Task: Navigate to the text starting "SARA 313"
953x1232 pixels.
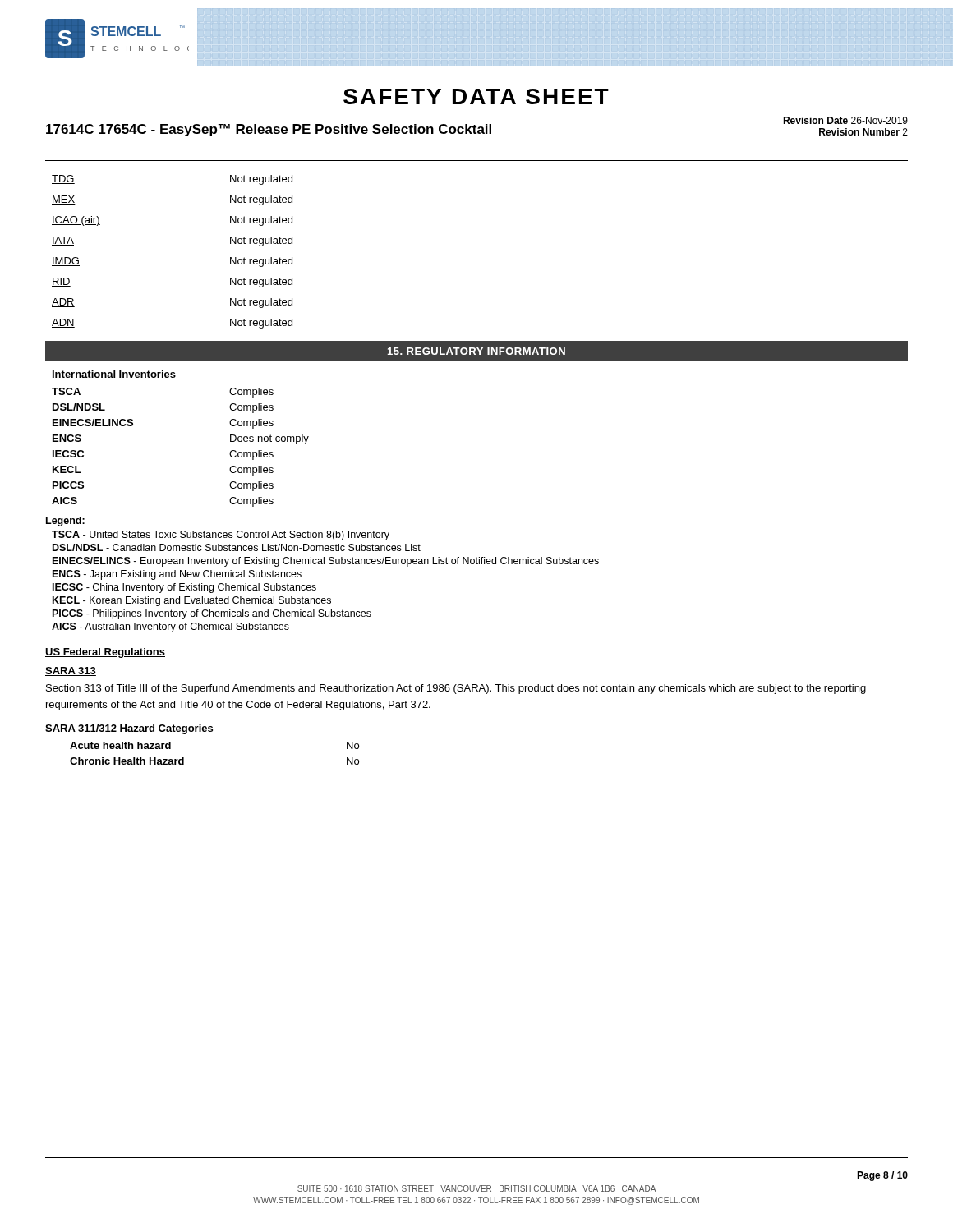Action: (x=71, y=671)
